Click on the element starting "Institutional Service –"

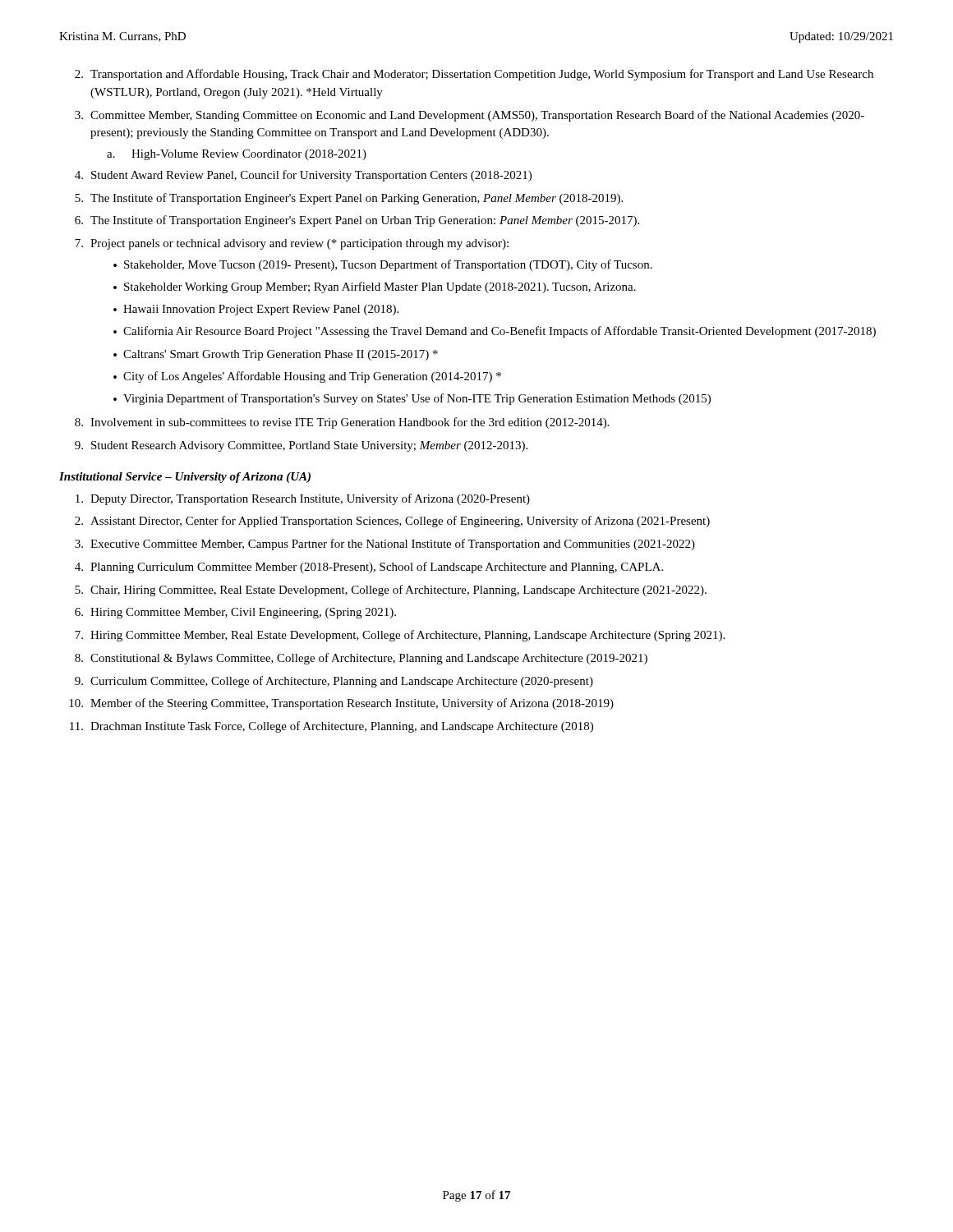(x=185, y=476)
